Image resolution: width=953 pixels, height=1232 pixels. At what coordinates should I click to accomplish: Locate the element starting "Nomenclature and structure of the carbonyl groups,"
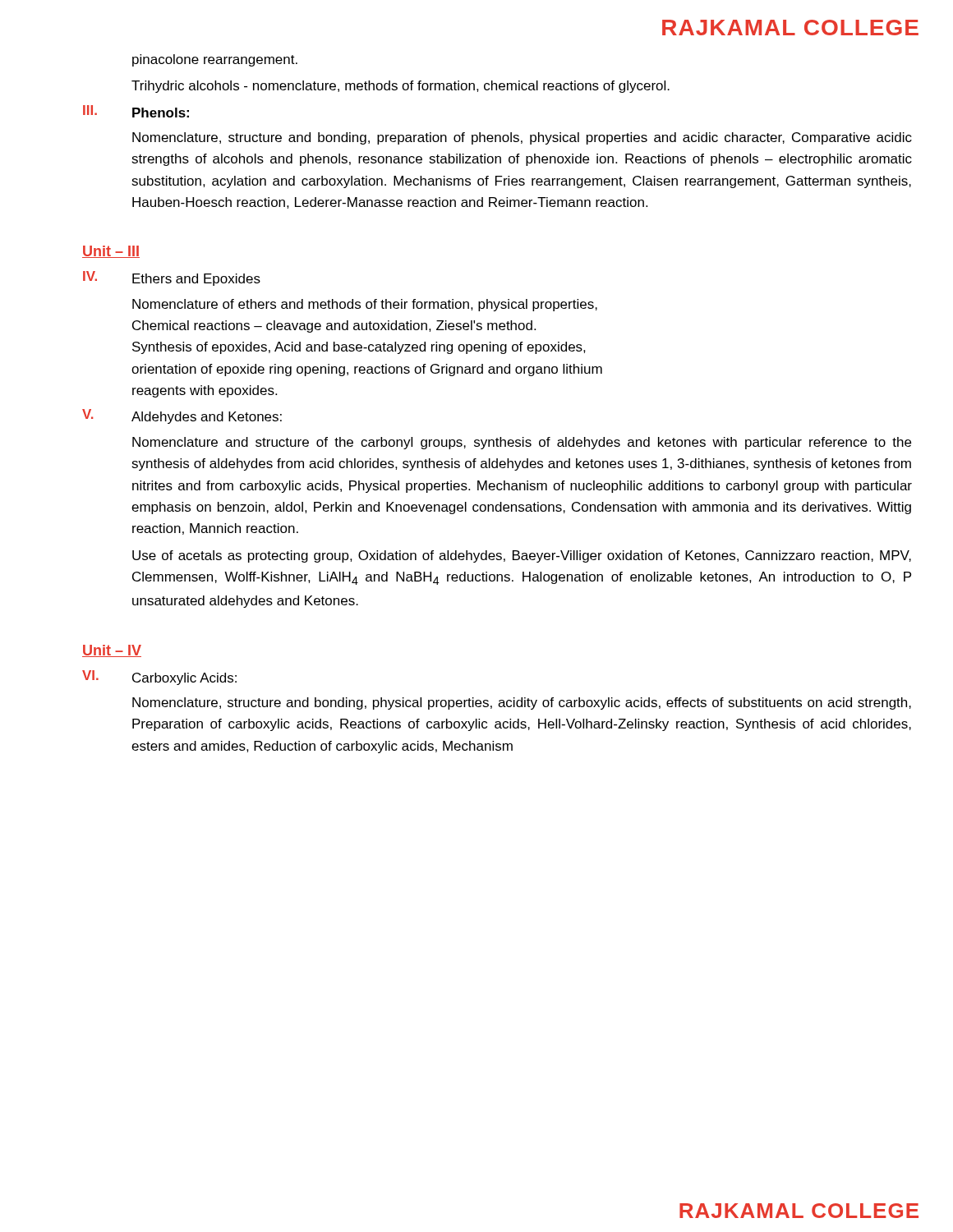pos(522,485)
